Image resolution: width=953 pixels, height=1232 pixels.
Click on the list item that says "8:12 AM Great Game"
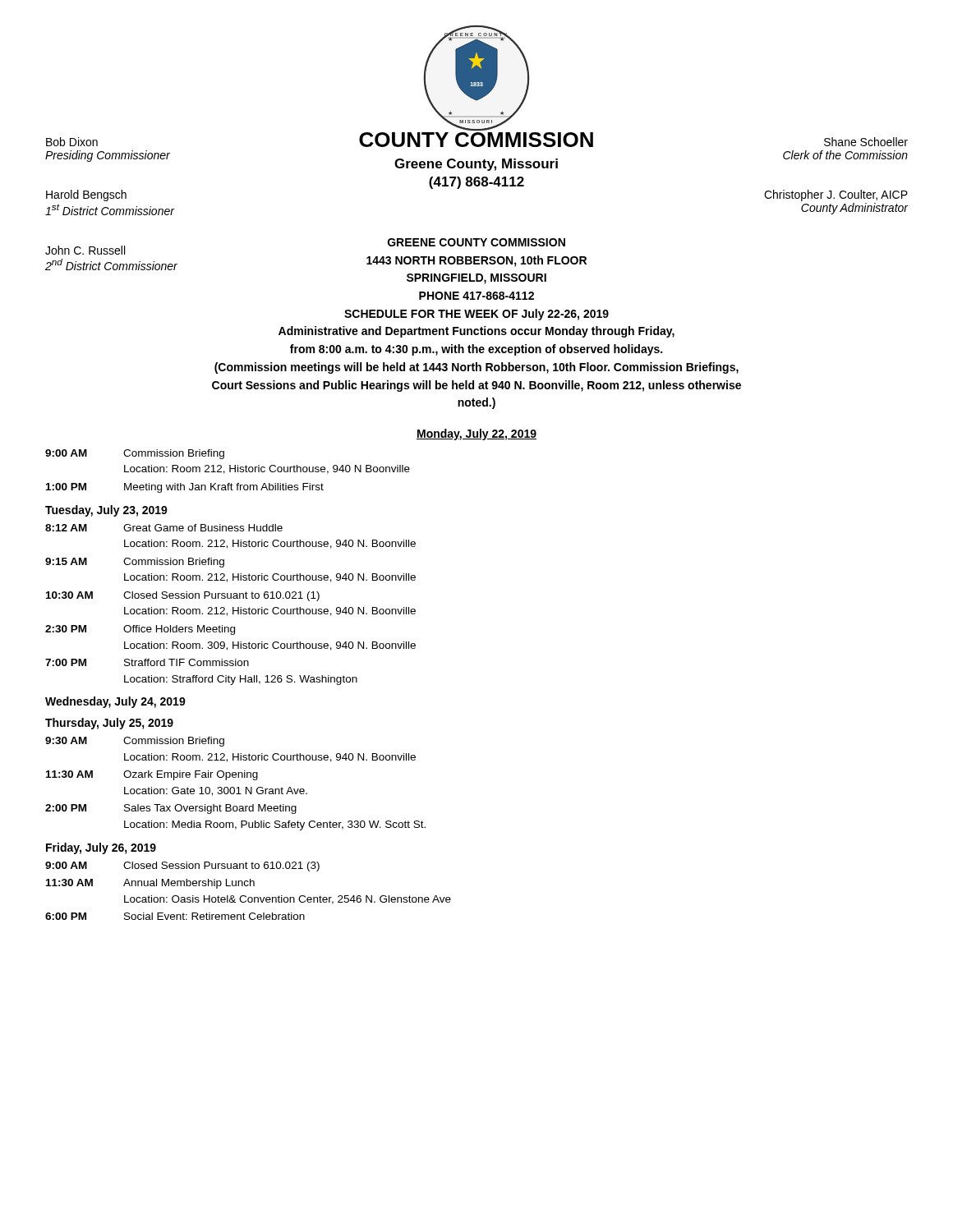tap(164, 528)
